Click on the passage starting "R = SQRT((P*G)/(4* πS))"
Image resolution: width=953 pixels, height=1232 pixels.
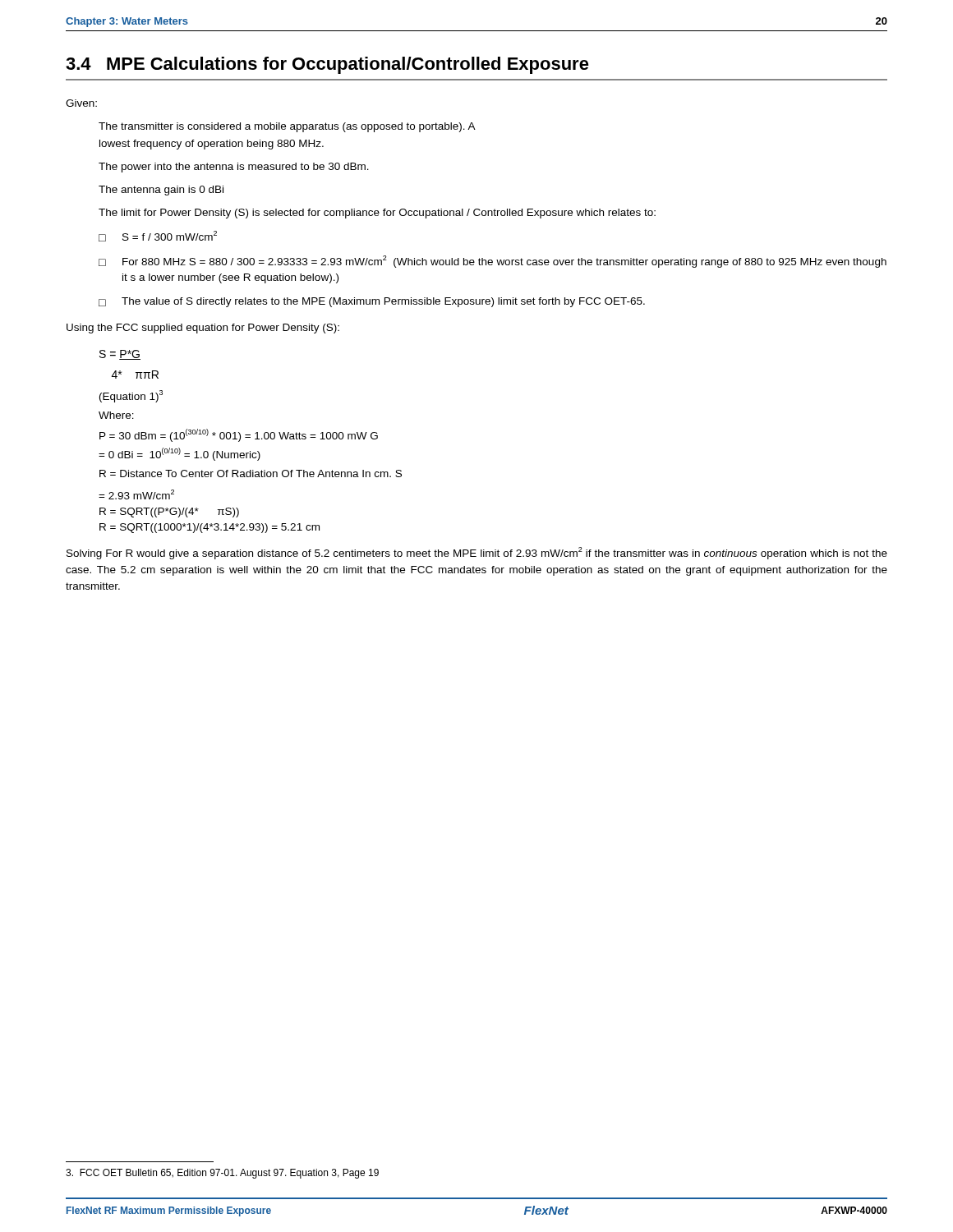169,511
